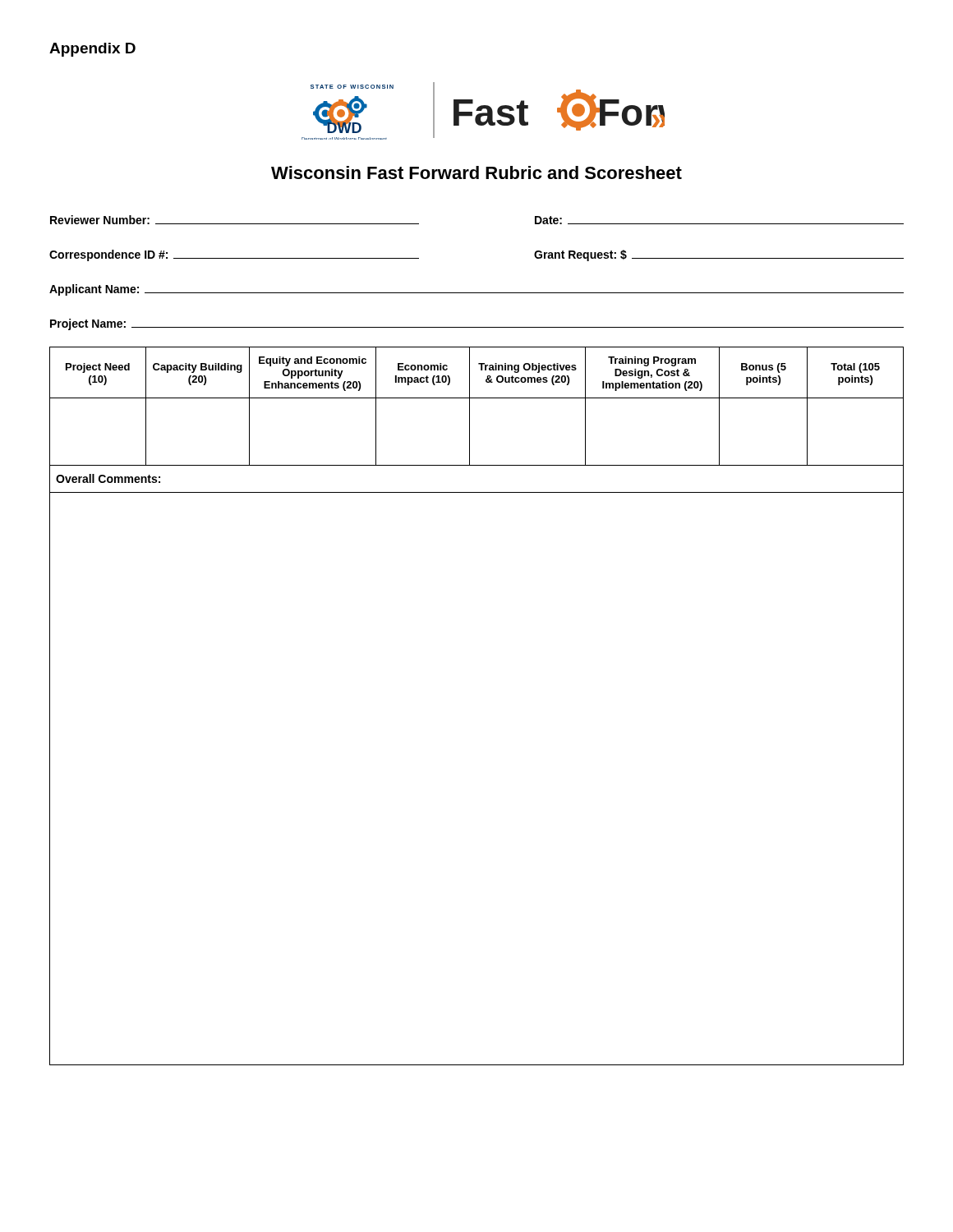Point to the text block starting "Applicant Name:"
The width and height of the screenshot is (953, 1232).
coord(476,287)
